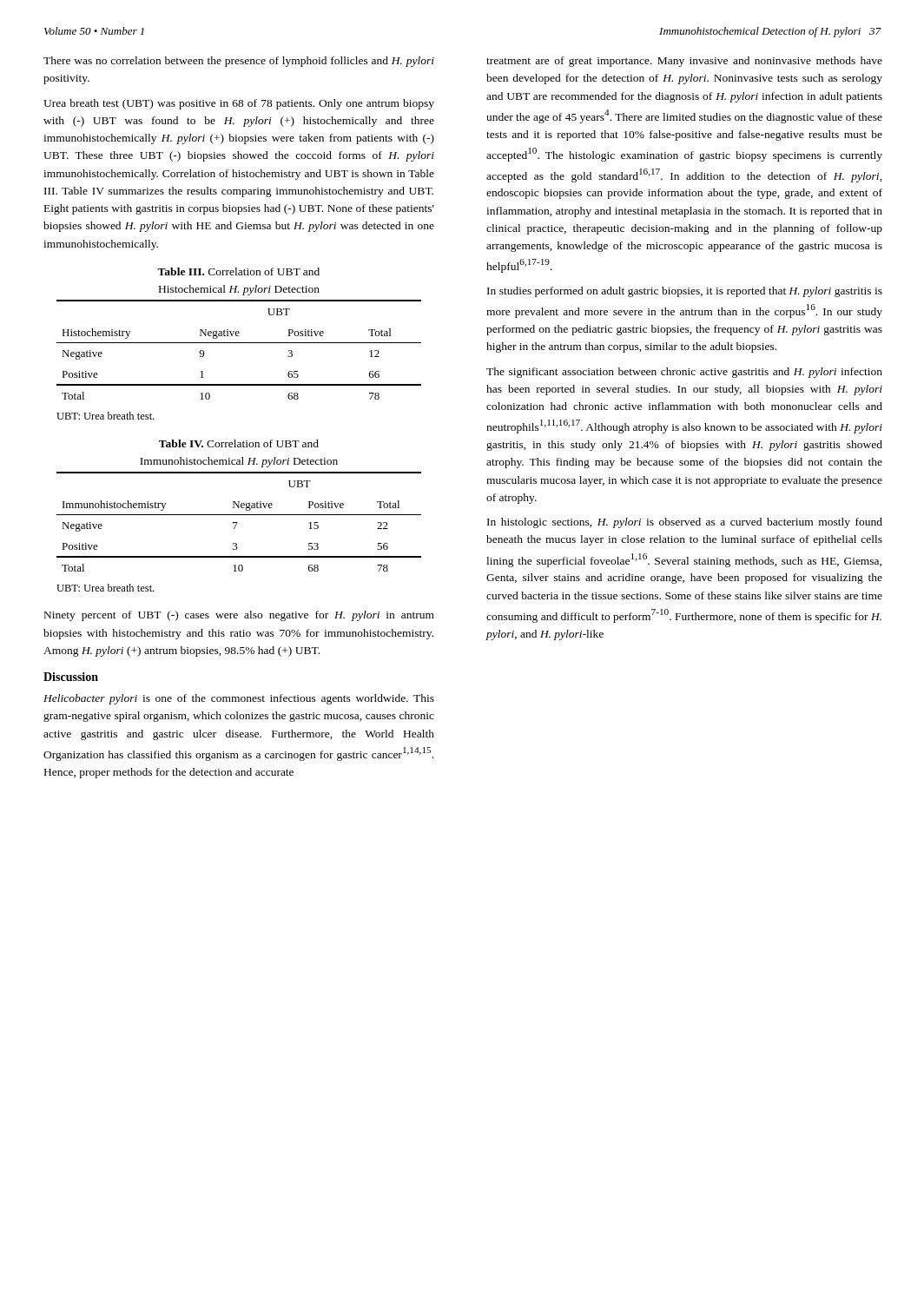Select the text block containing "The significant association between chronic active"
924x1303 pixels.
coord(684,435)
